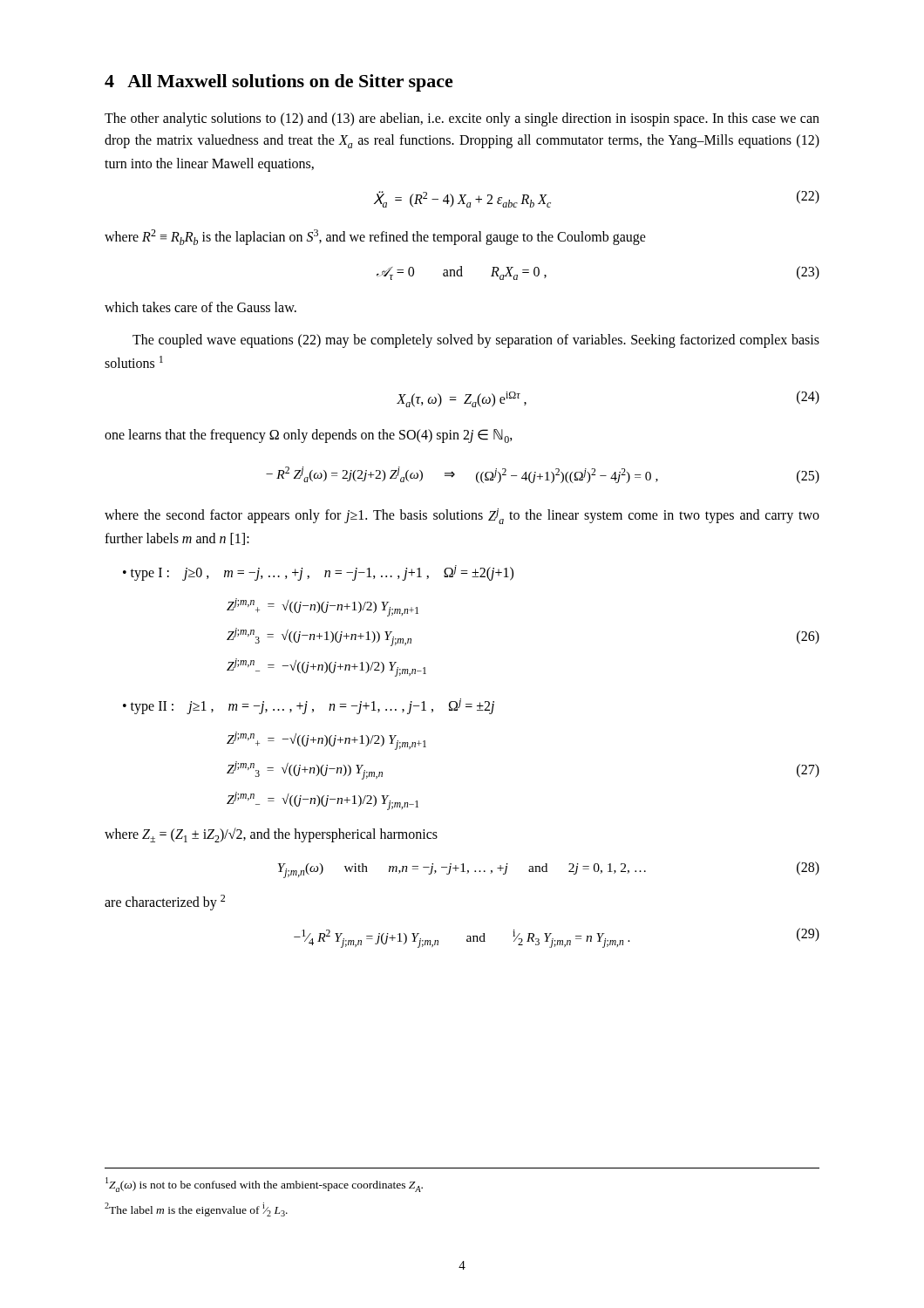924x1308 pixels.
Task: Navigate to the text block starting "Yj;m,n(ω) with m,n"
Action: click(548, 869)
